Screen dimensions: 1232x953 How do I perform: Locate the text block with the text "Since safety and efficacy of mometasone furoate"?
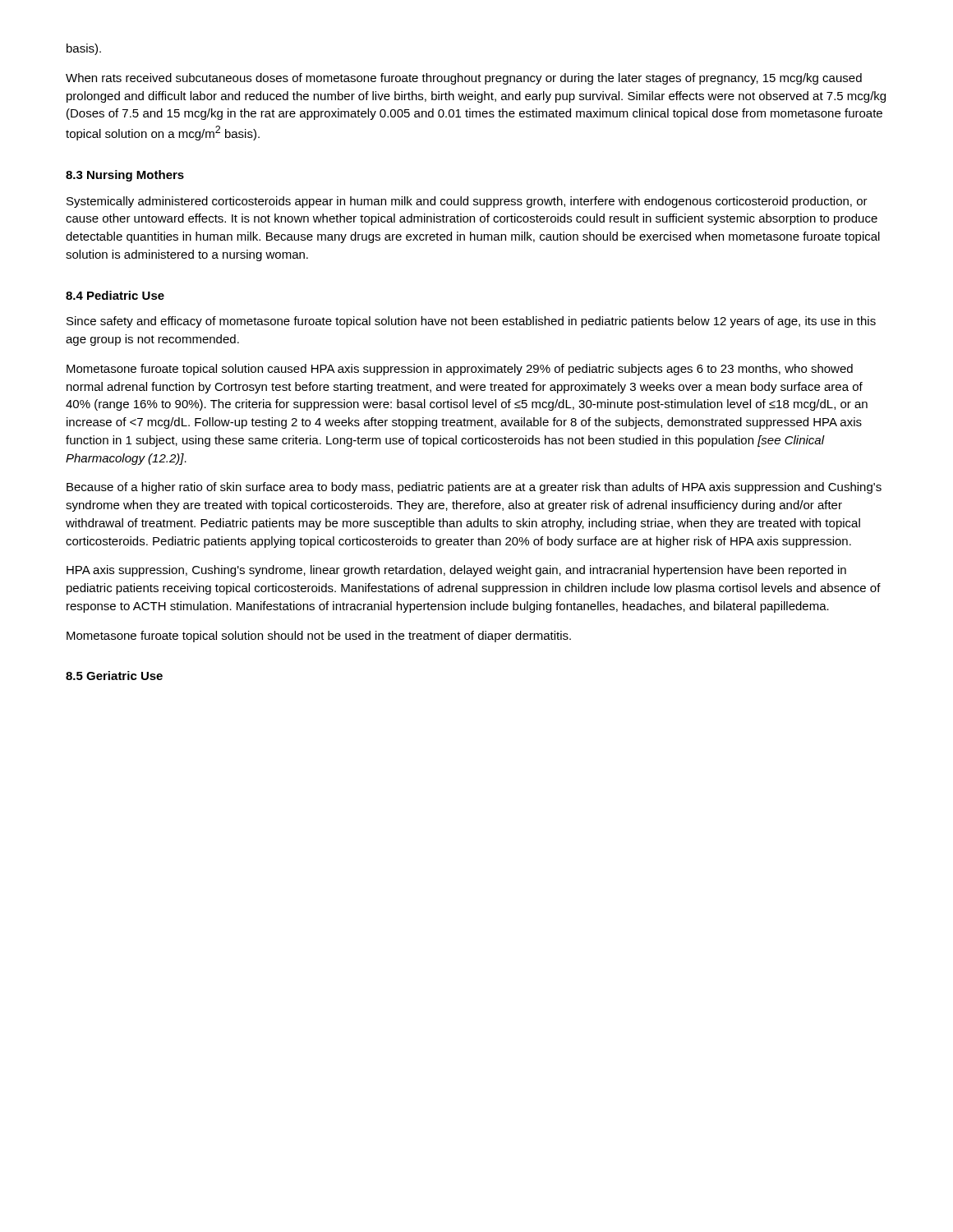(x=476, y=330)
